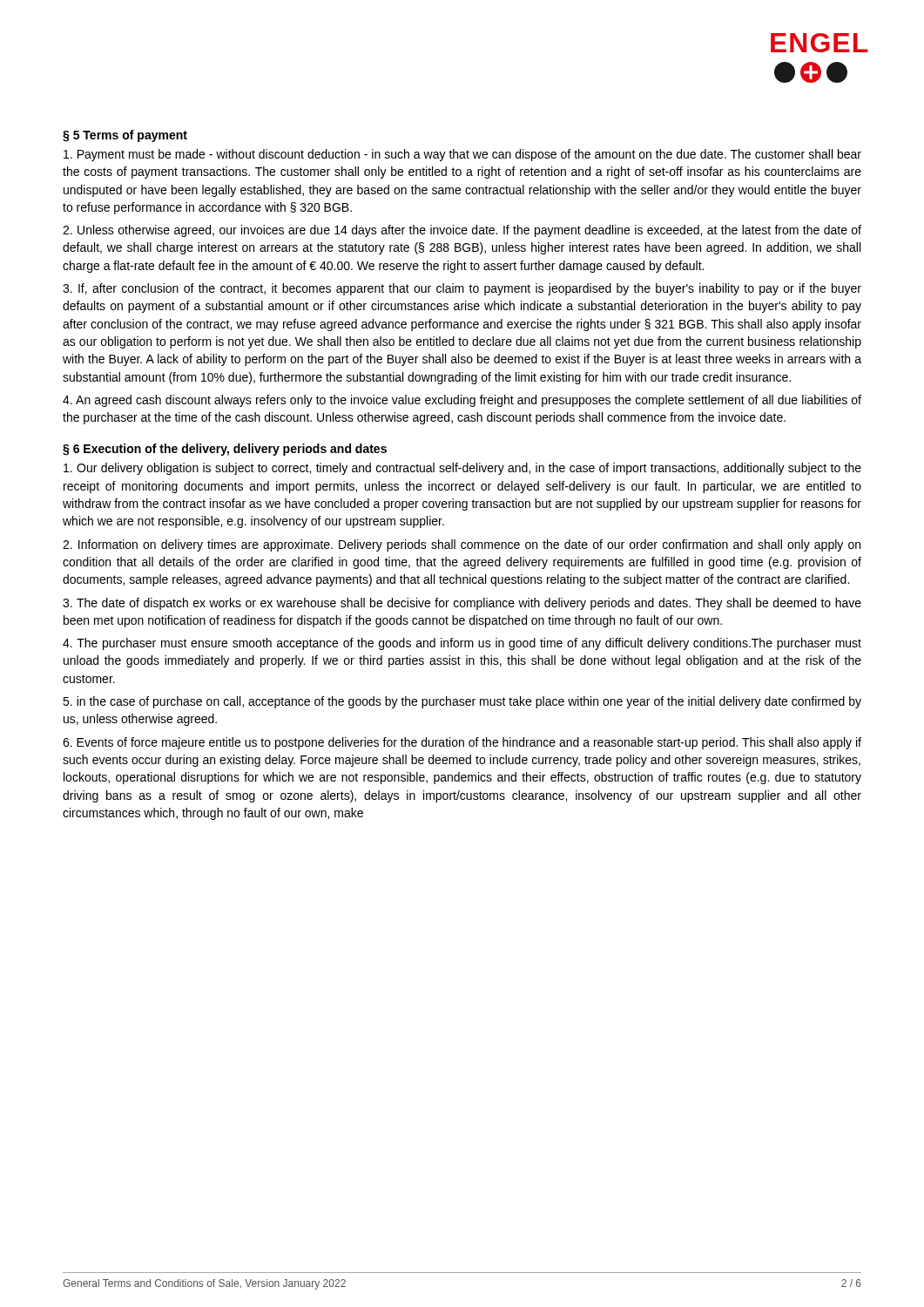Click on the passage starting "§ 5 Terms of payment"
Viewport: 924px width, 1307px height.
pyautogui.click(x=125, y=135)
